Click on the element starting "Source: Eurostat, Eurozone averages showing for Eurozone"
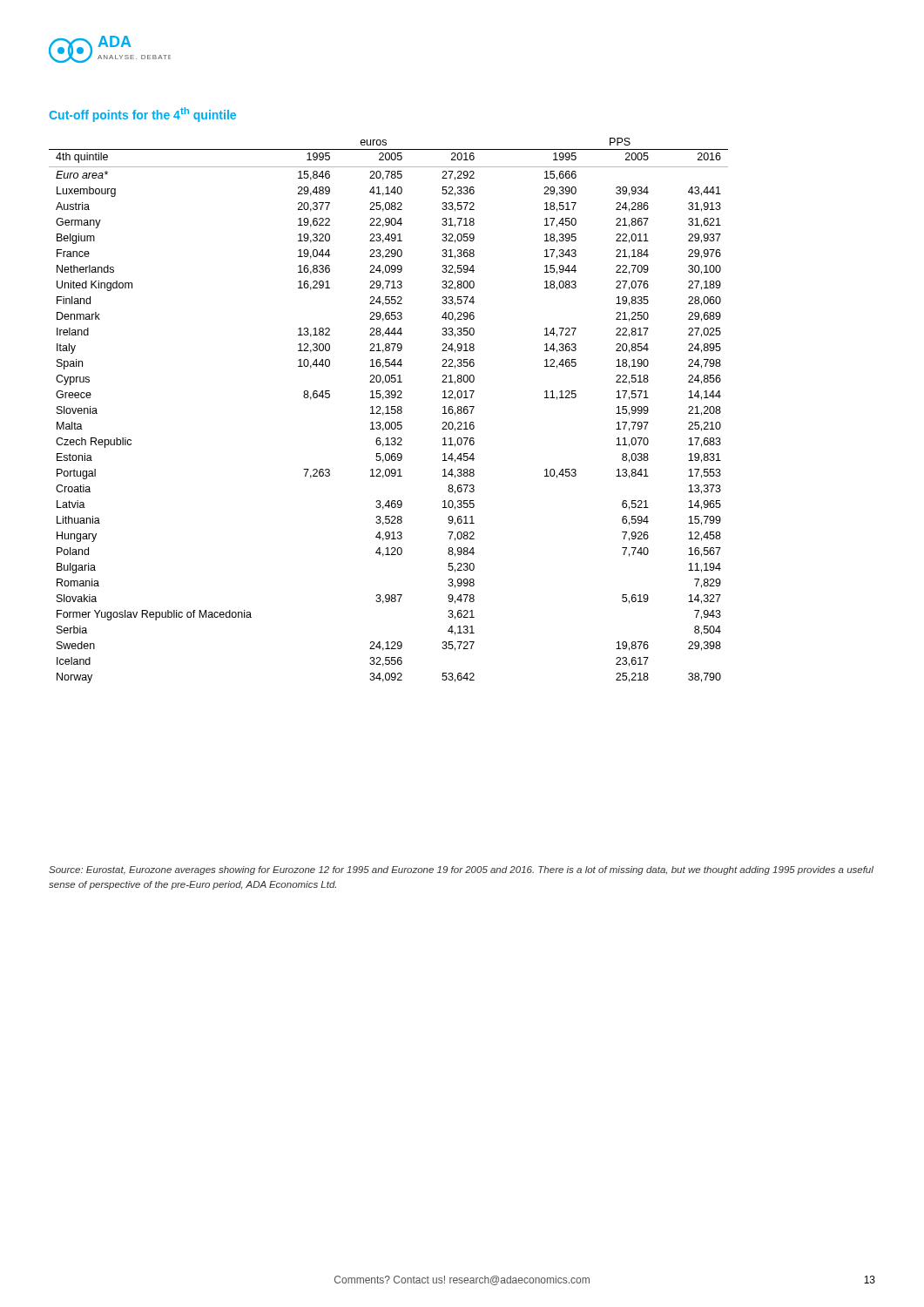 [462, 878]
